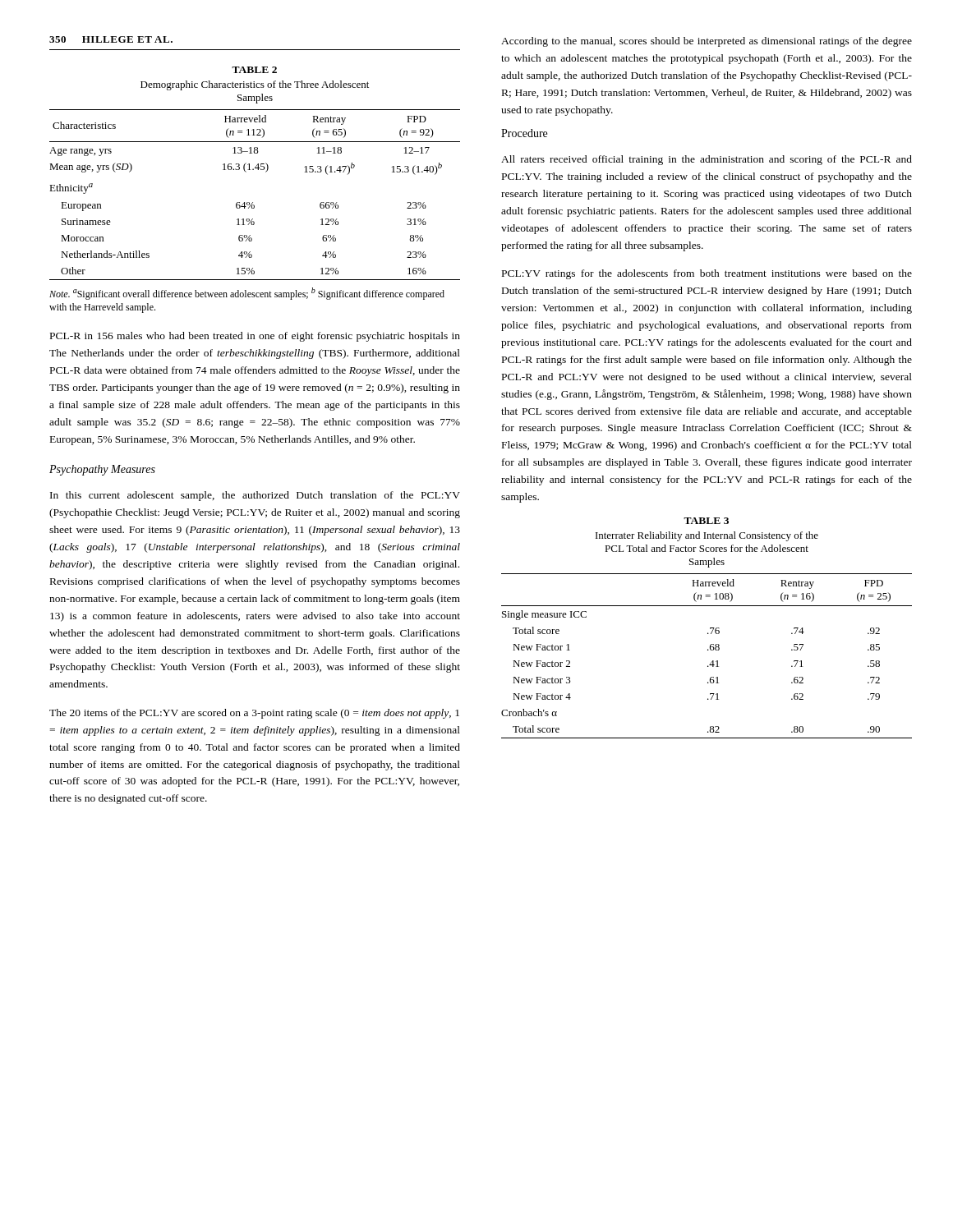Click the passage that begins "PCL-R in 156"
This screenshot has width=953, height=1232.
coord(255,388)
